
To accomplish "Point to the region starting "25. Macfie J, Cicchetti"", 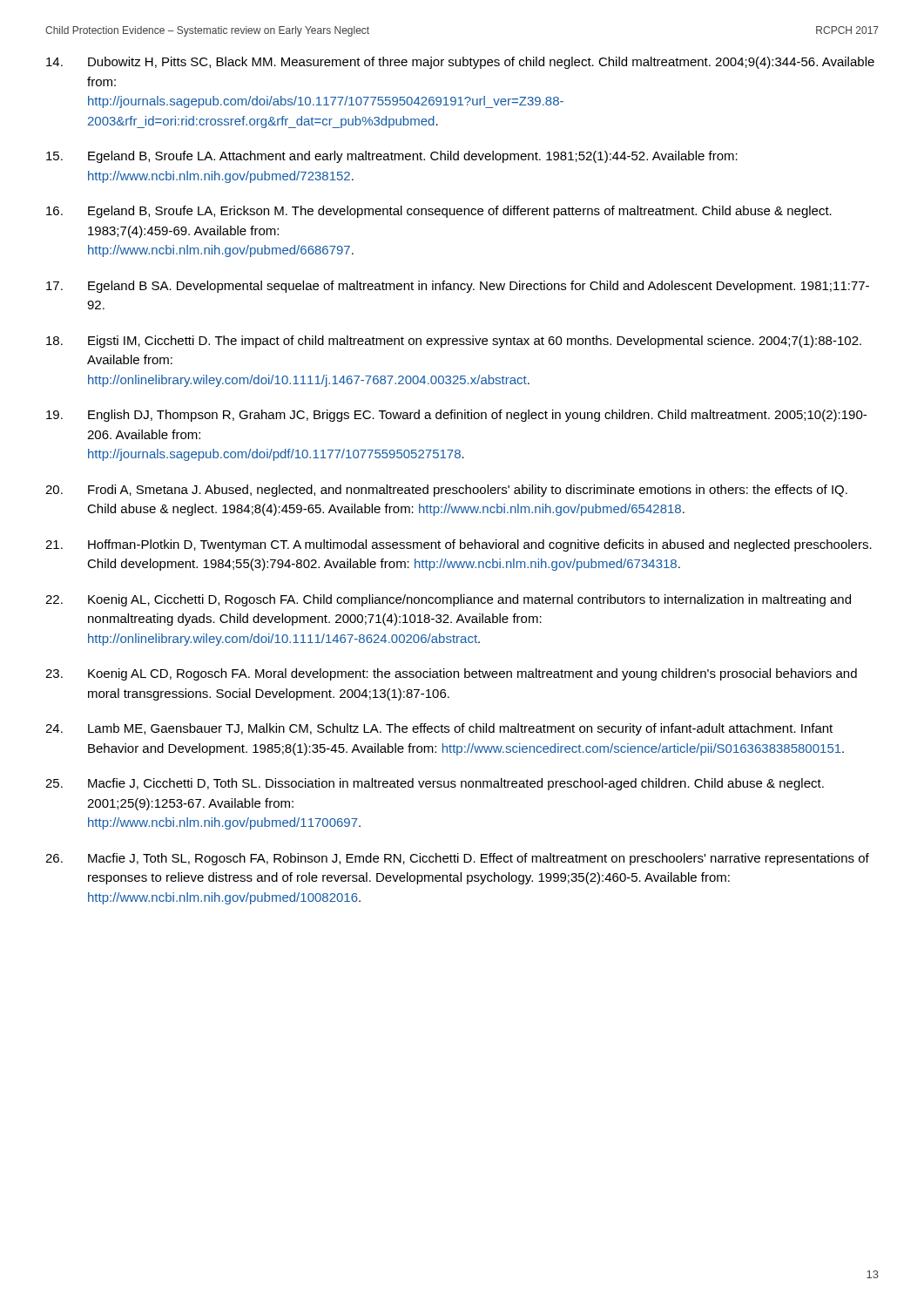I will pos(435,784).
